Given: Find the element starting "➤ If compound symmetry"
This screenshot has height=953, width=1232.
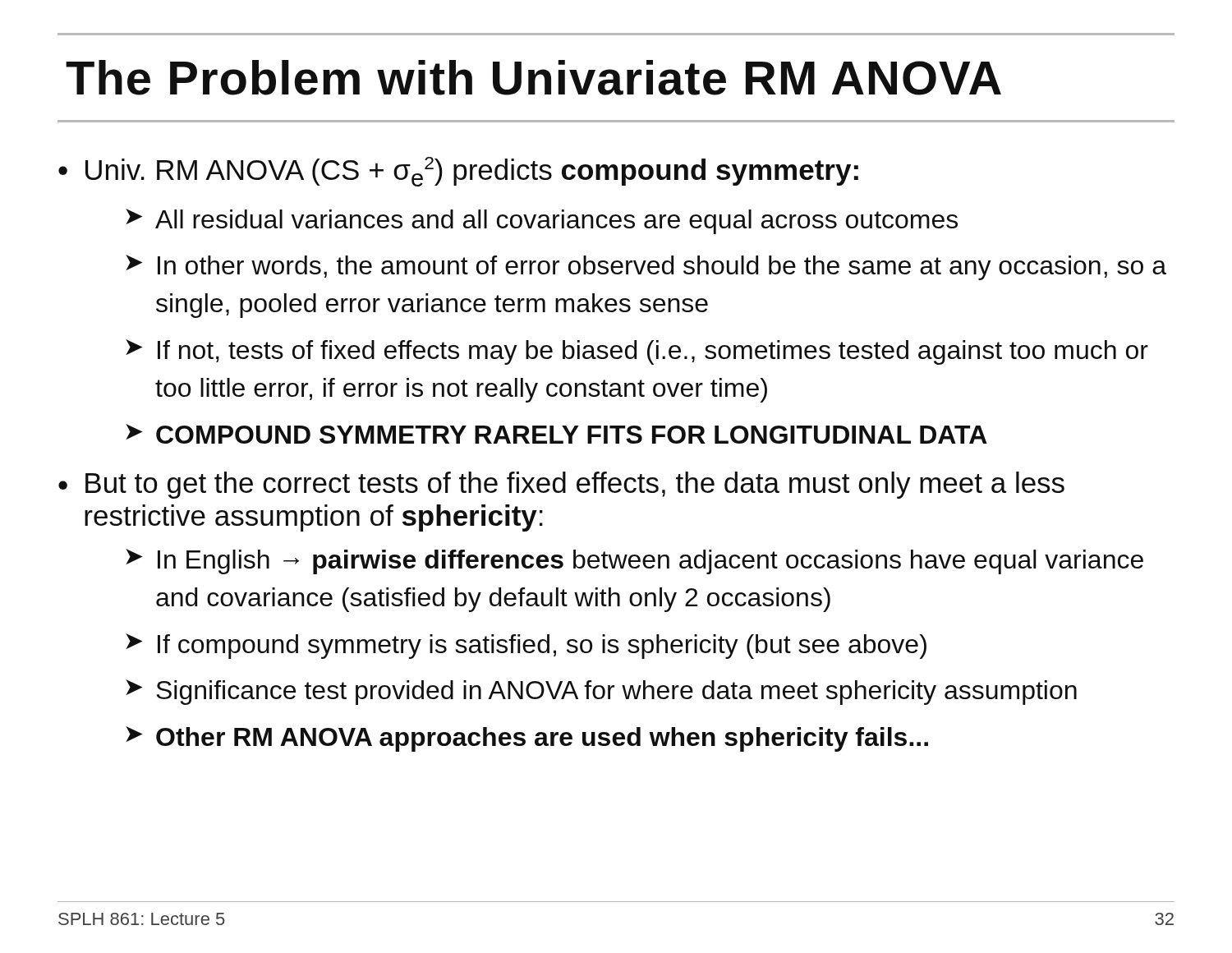Looking at the screenshot, I should pos(649,644).
